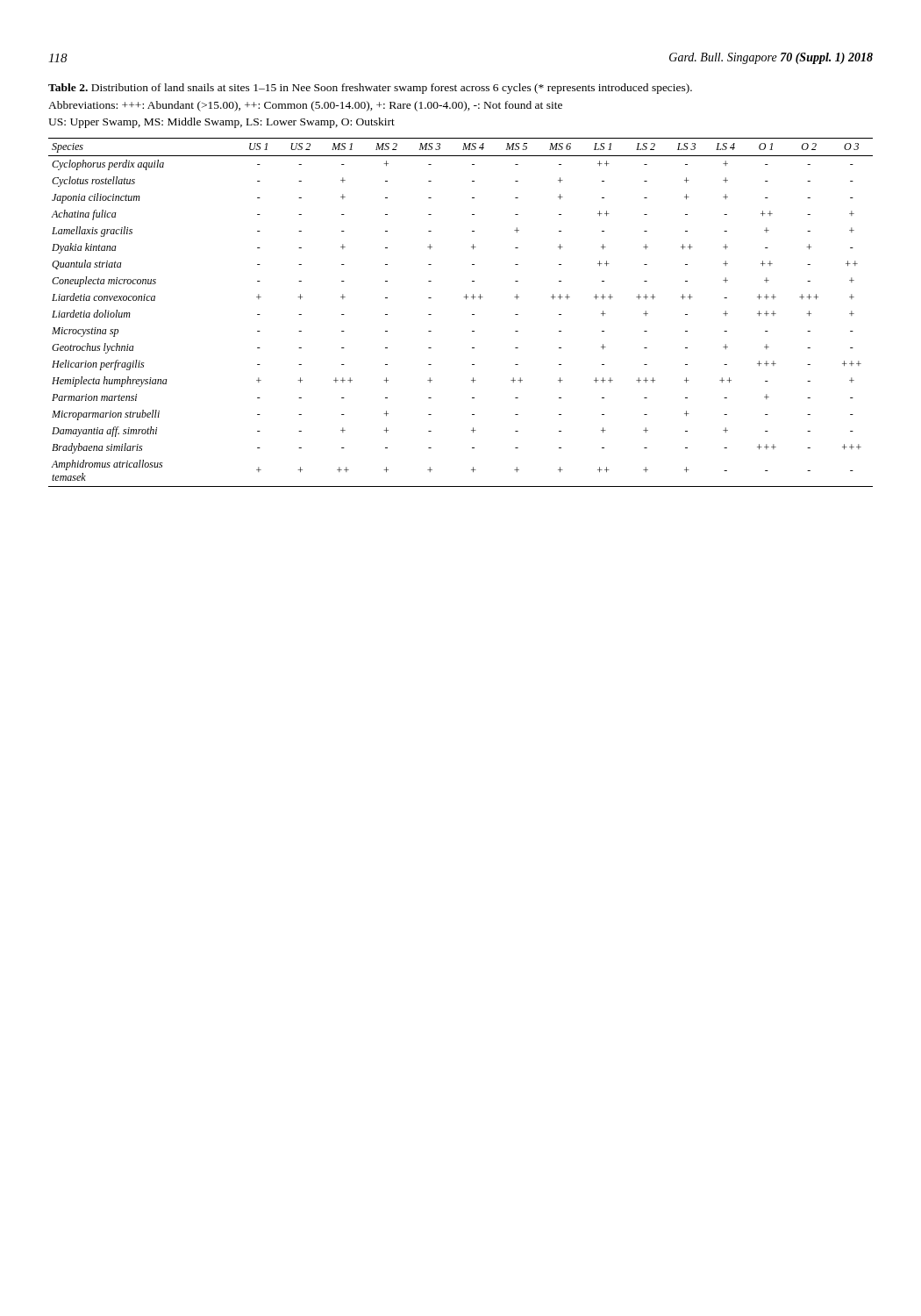This screenshot has width=921, height=1316.
Task: Locate the table
Action: coord(460,312)
